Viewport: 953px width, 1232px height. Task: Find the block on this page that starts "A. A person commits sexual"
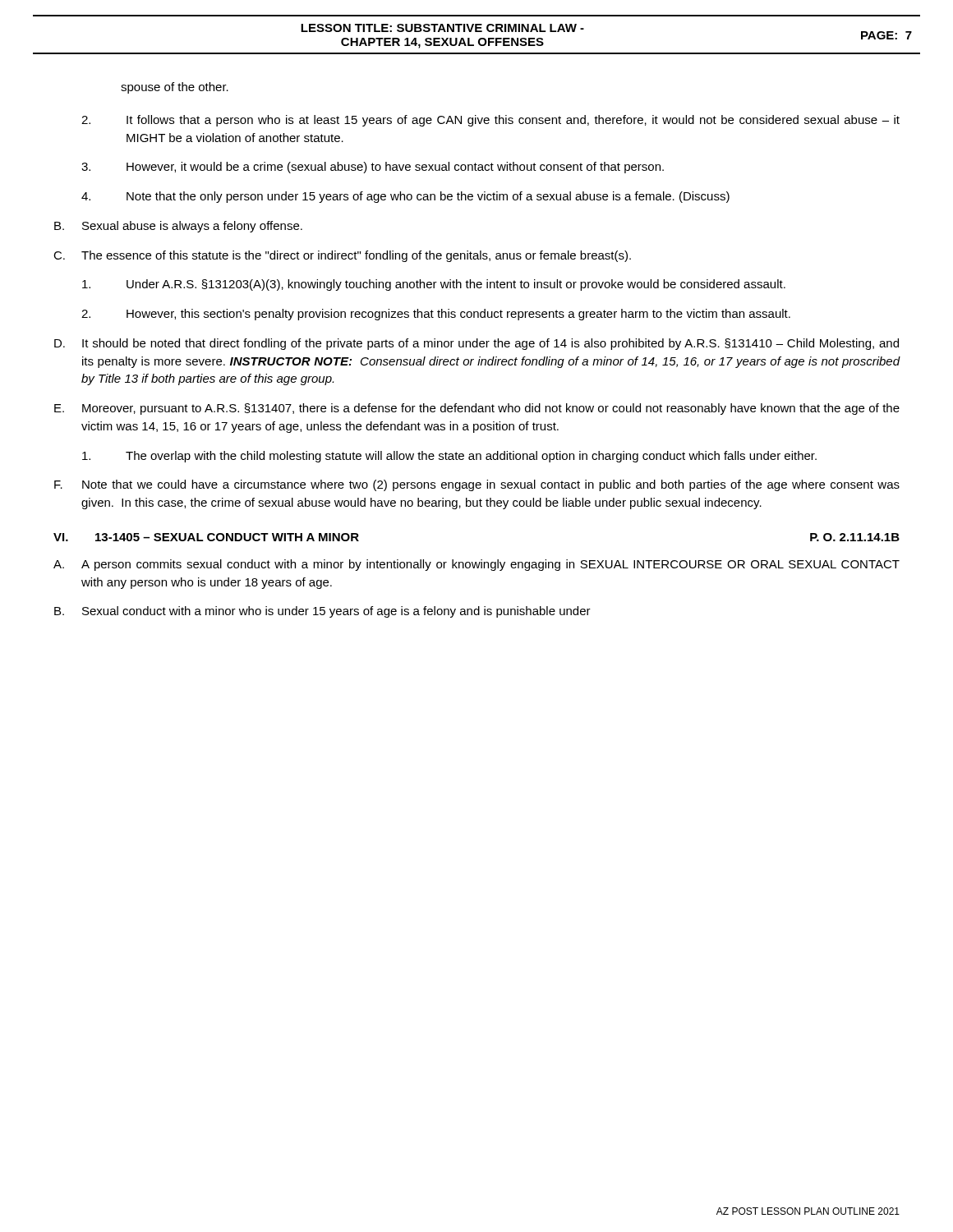(476, 573)
